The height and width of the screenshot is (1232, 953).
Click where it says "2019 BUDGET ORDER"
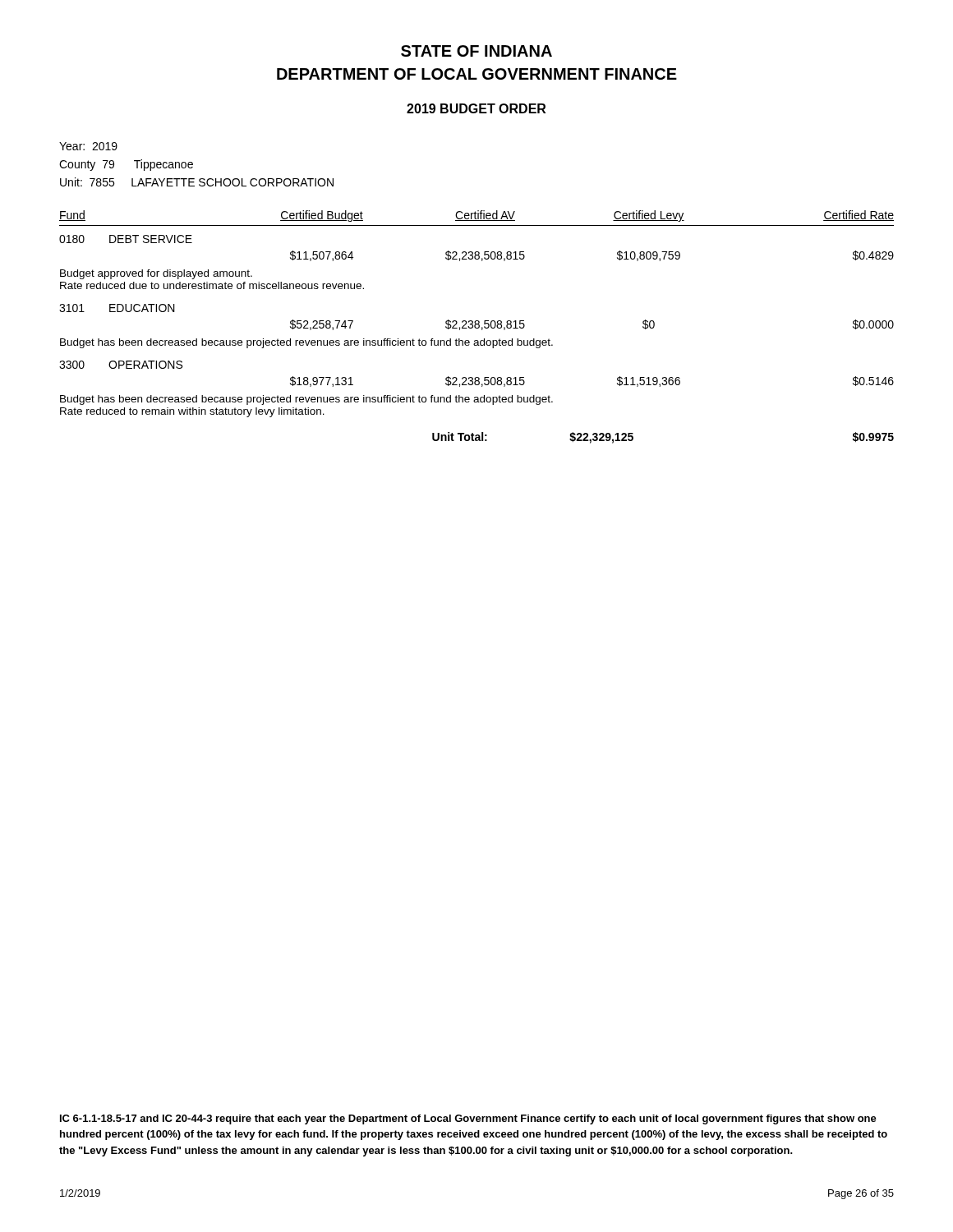(476, 109)
